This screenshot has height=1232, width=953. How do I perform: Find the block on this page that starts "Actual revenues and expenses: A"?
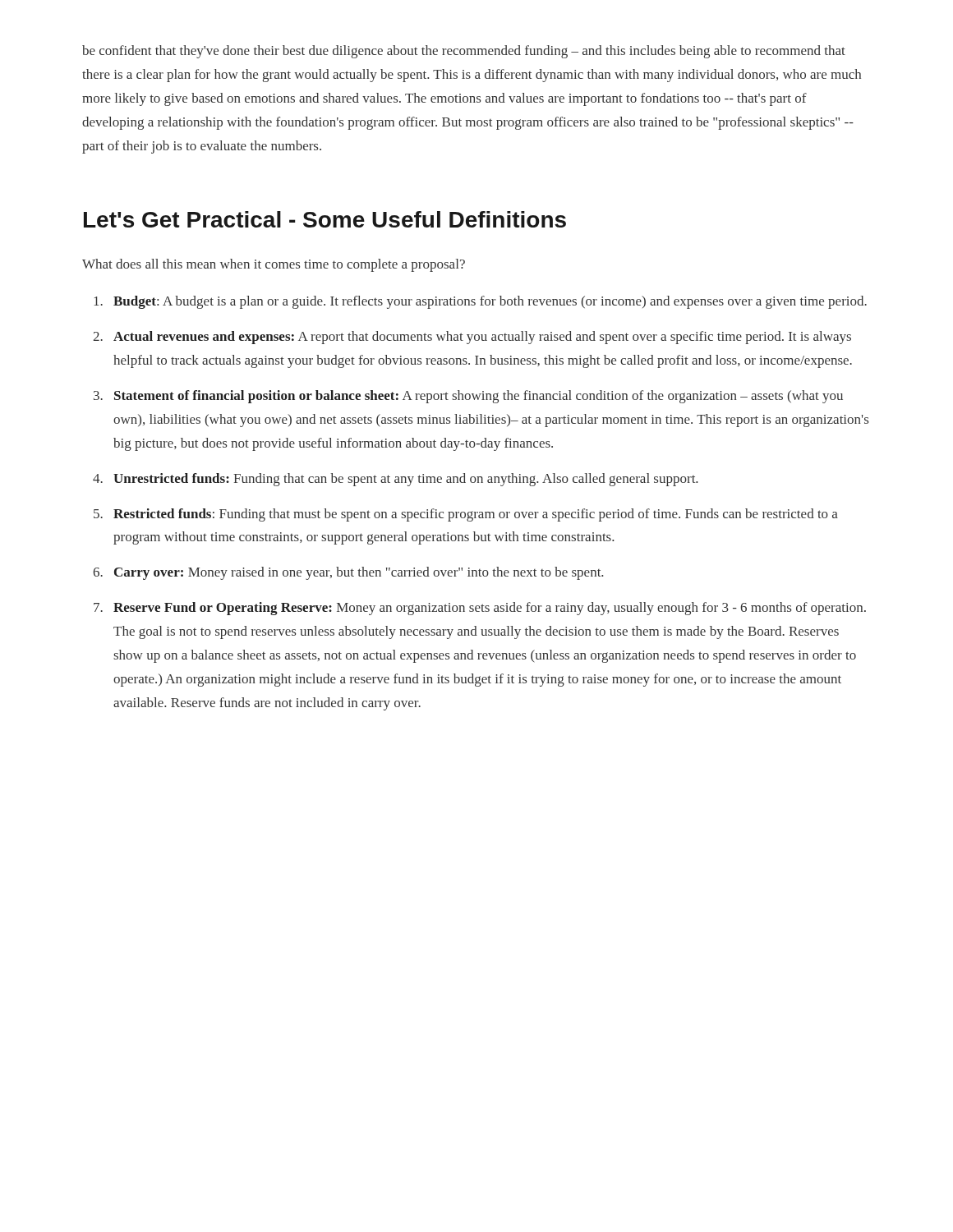pos(489,349)
